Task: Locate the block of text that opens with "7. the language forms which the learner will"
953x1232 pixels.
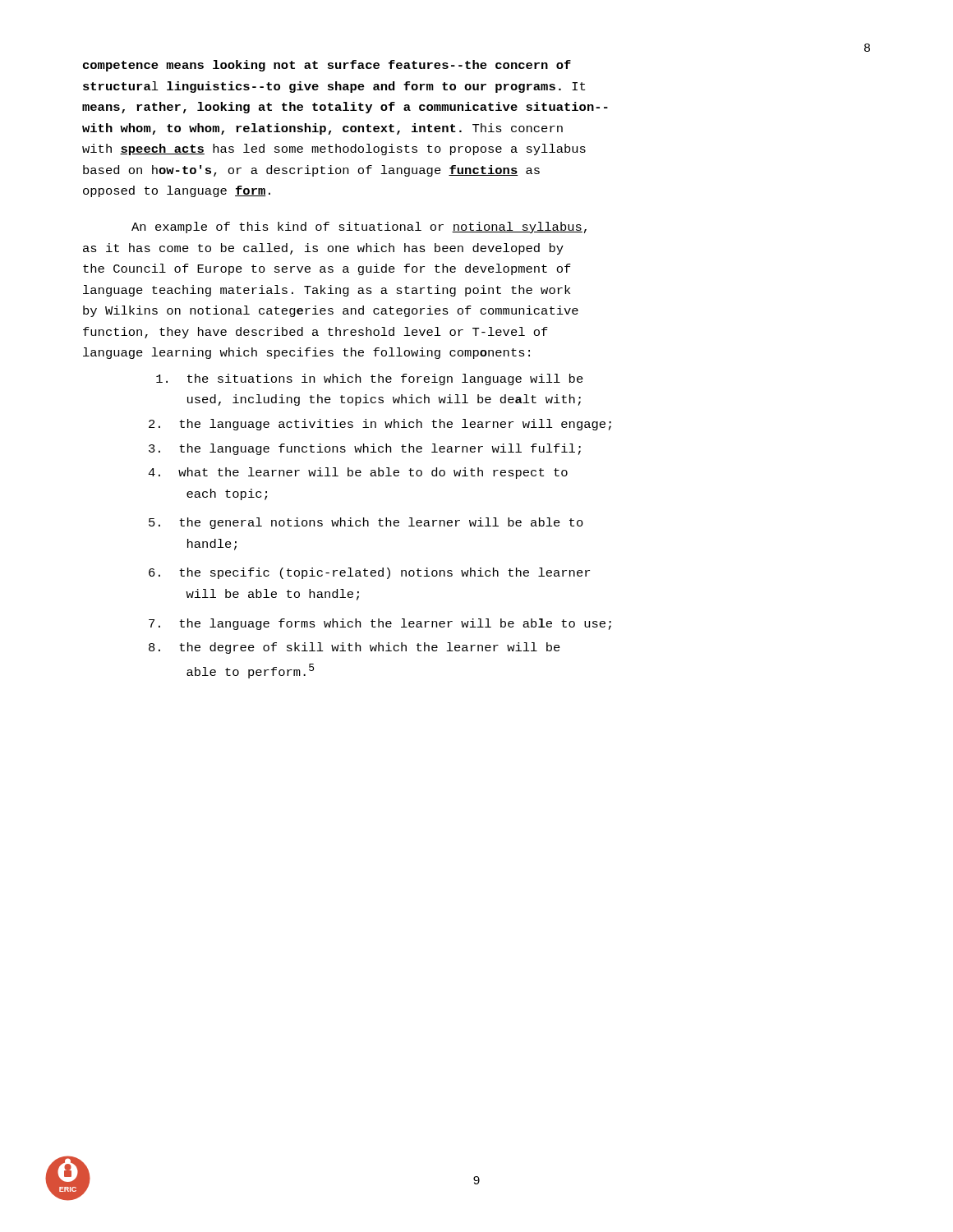Action: (381, 624)
